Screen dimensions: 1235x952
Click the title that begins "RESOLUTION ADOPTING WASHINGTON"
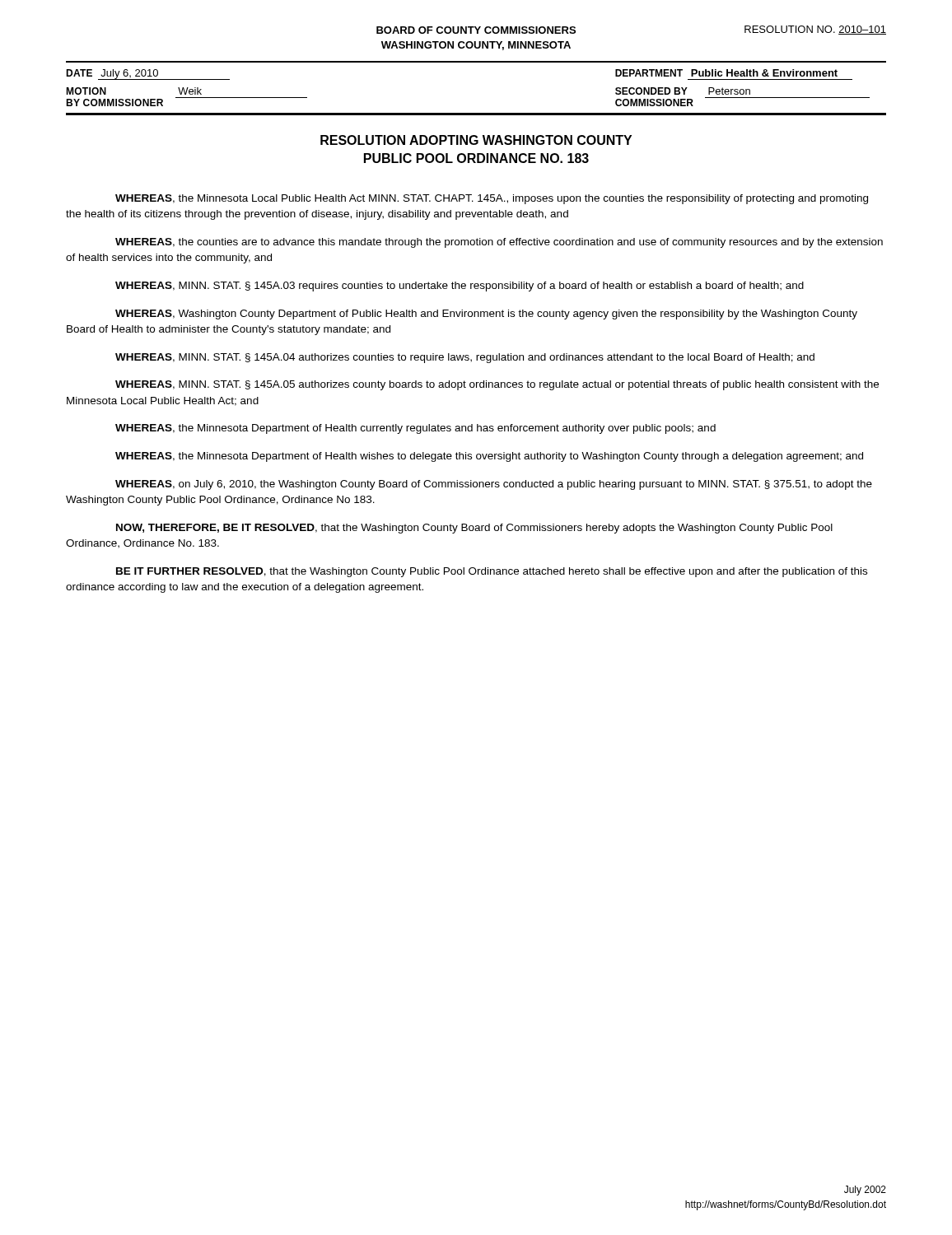pyautogui.click(x=476, y=150)
